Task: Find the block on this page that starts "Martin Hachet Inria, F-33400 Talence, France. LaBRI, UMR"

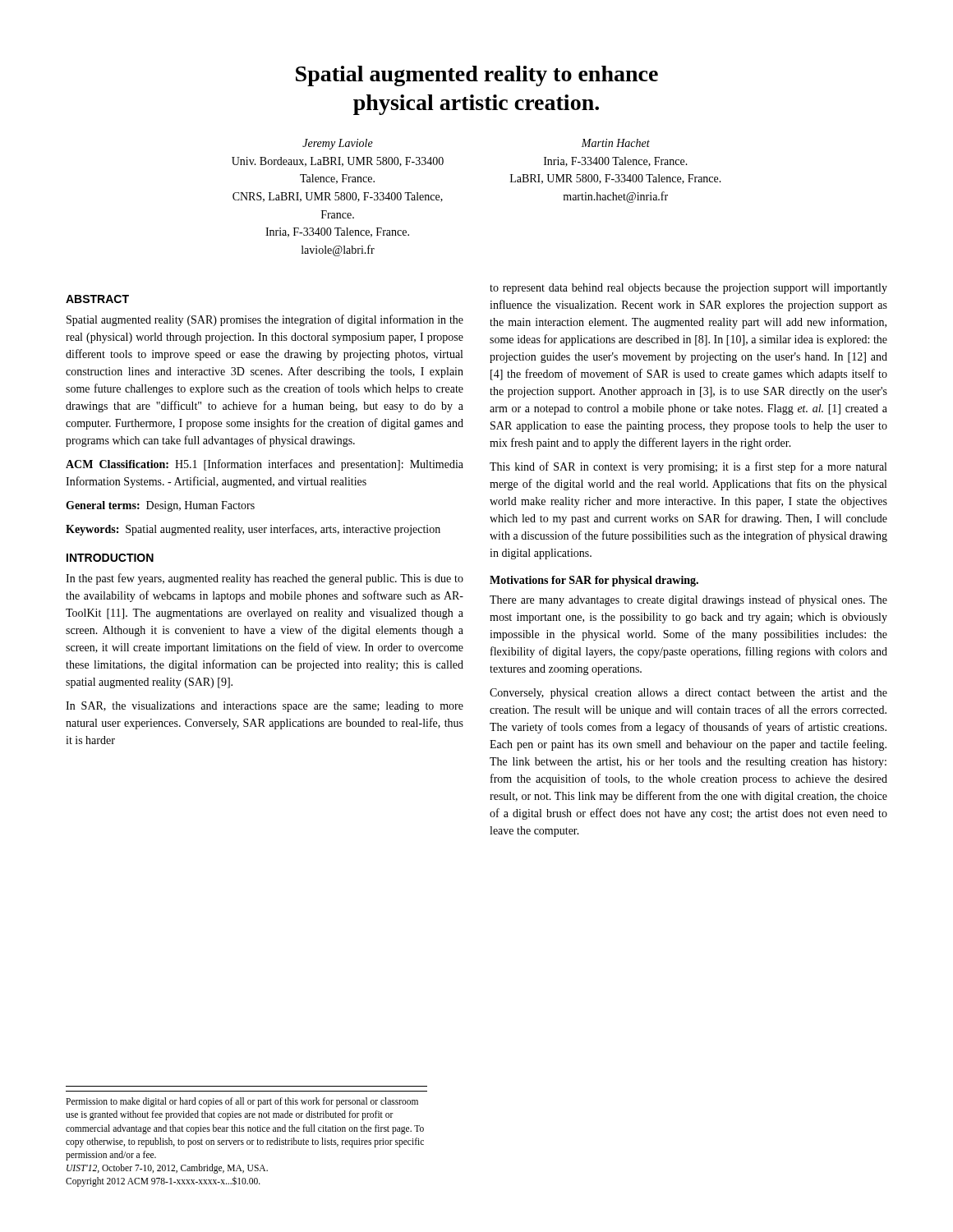Action: [x=615, y=169]
